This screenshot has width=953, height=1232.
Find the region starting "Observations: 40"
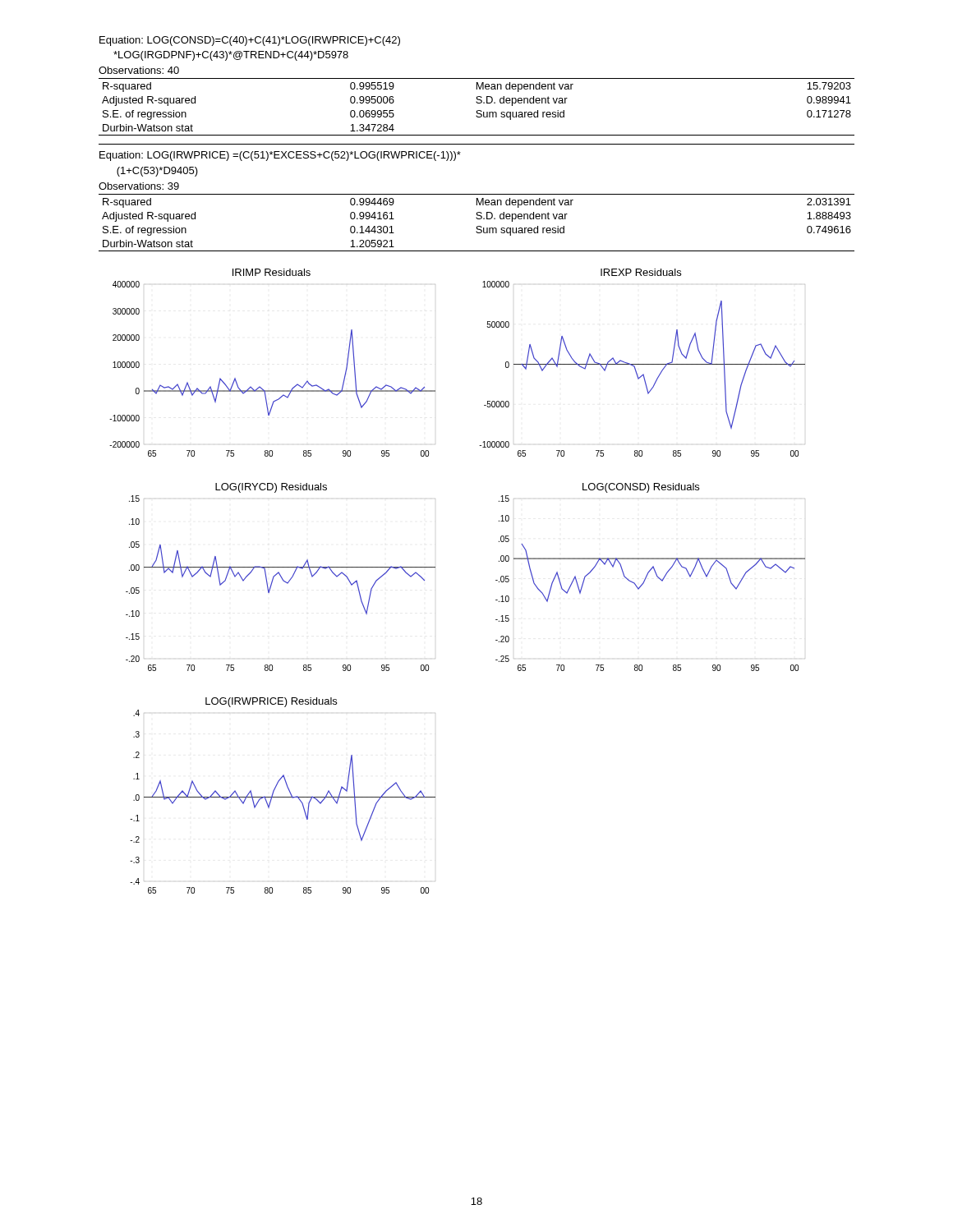(x=139, y=70)
